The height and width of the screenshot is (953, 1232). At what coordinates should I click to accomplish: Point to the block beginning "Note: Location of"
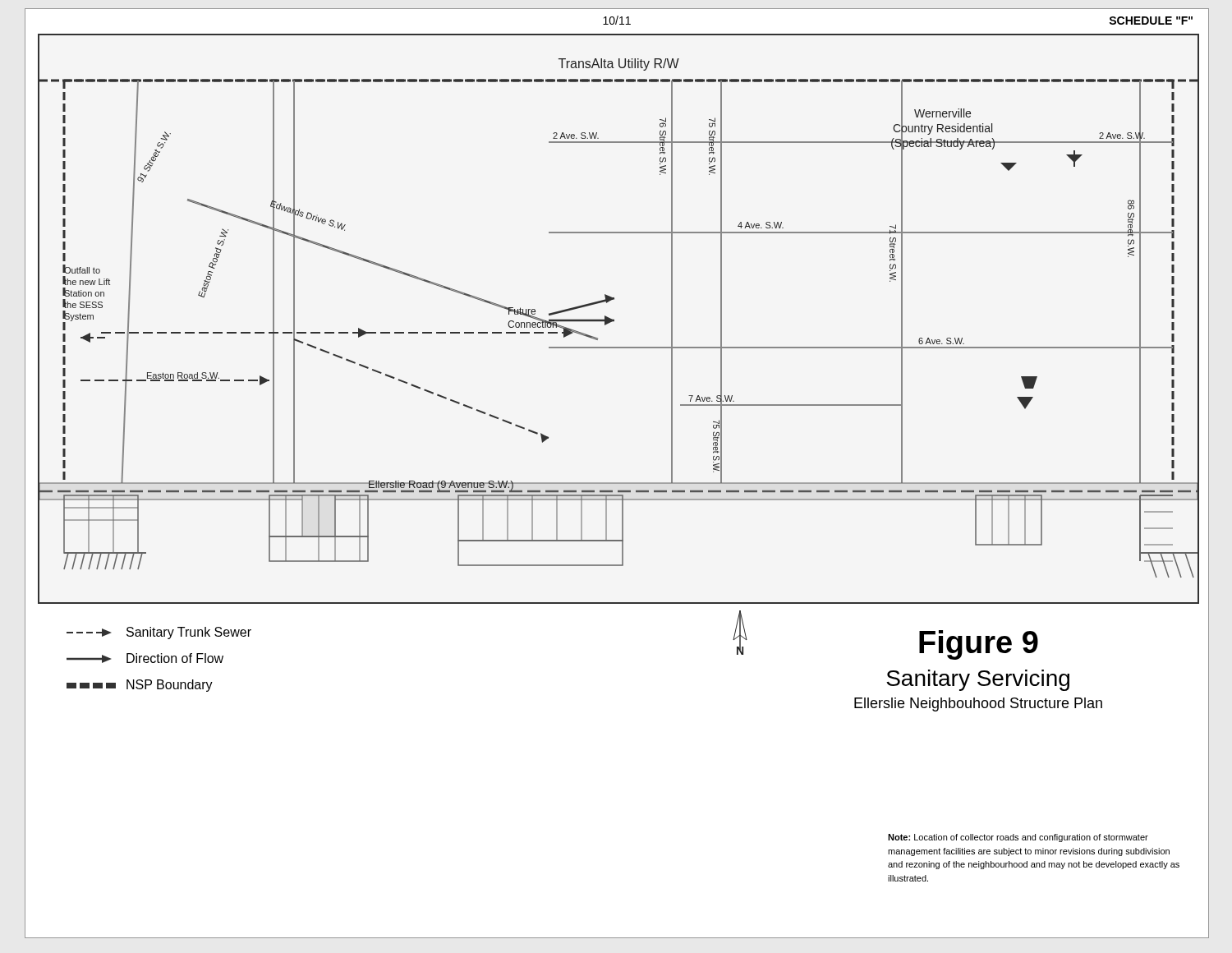[x=1034, y=858]
